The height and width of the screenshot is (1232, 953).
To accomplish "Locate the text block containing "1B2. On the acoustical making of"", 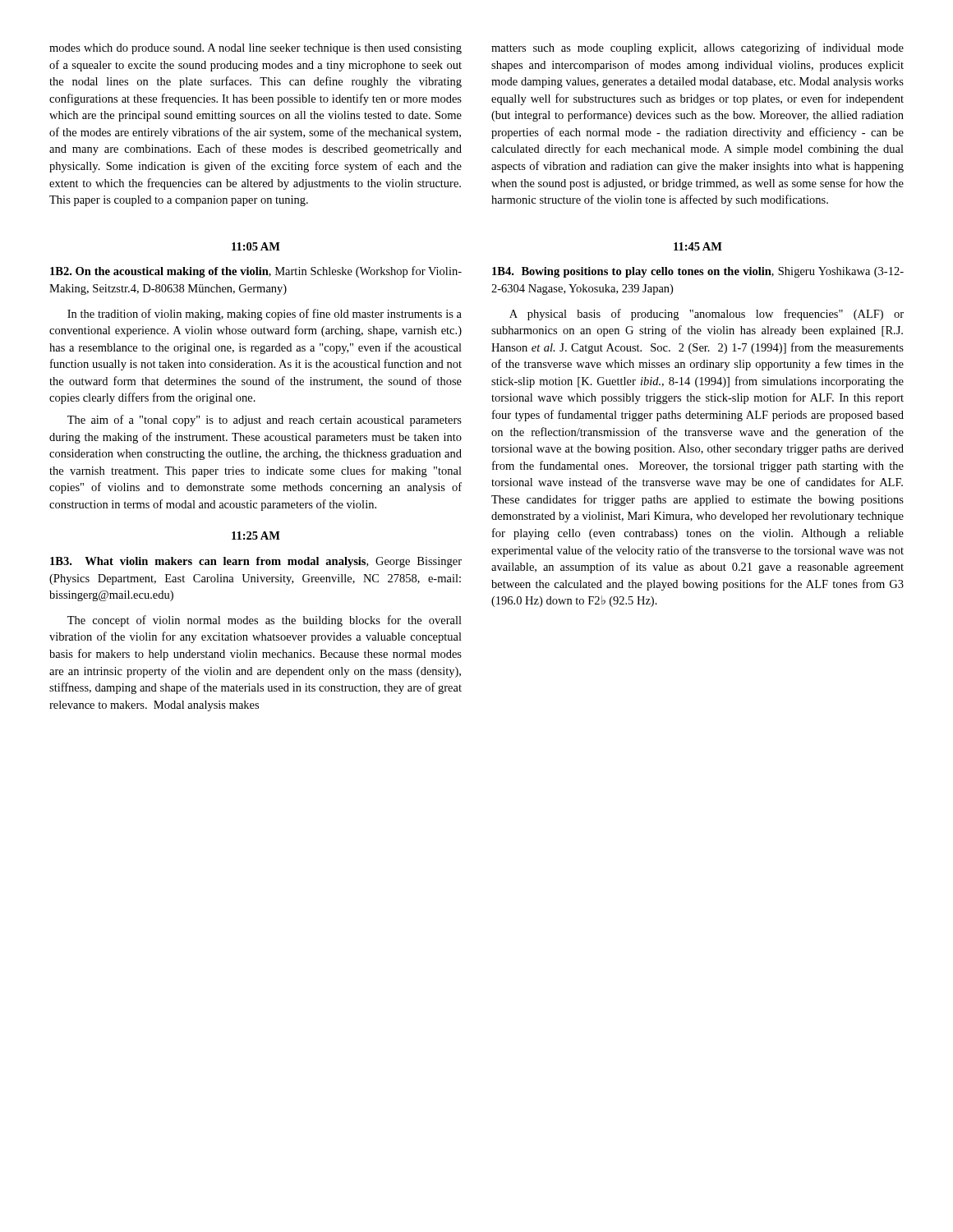I will point(255,280).
